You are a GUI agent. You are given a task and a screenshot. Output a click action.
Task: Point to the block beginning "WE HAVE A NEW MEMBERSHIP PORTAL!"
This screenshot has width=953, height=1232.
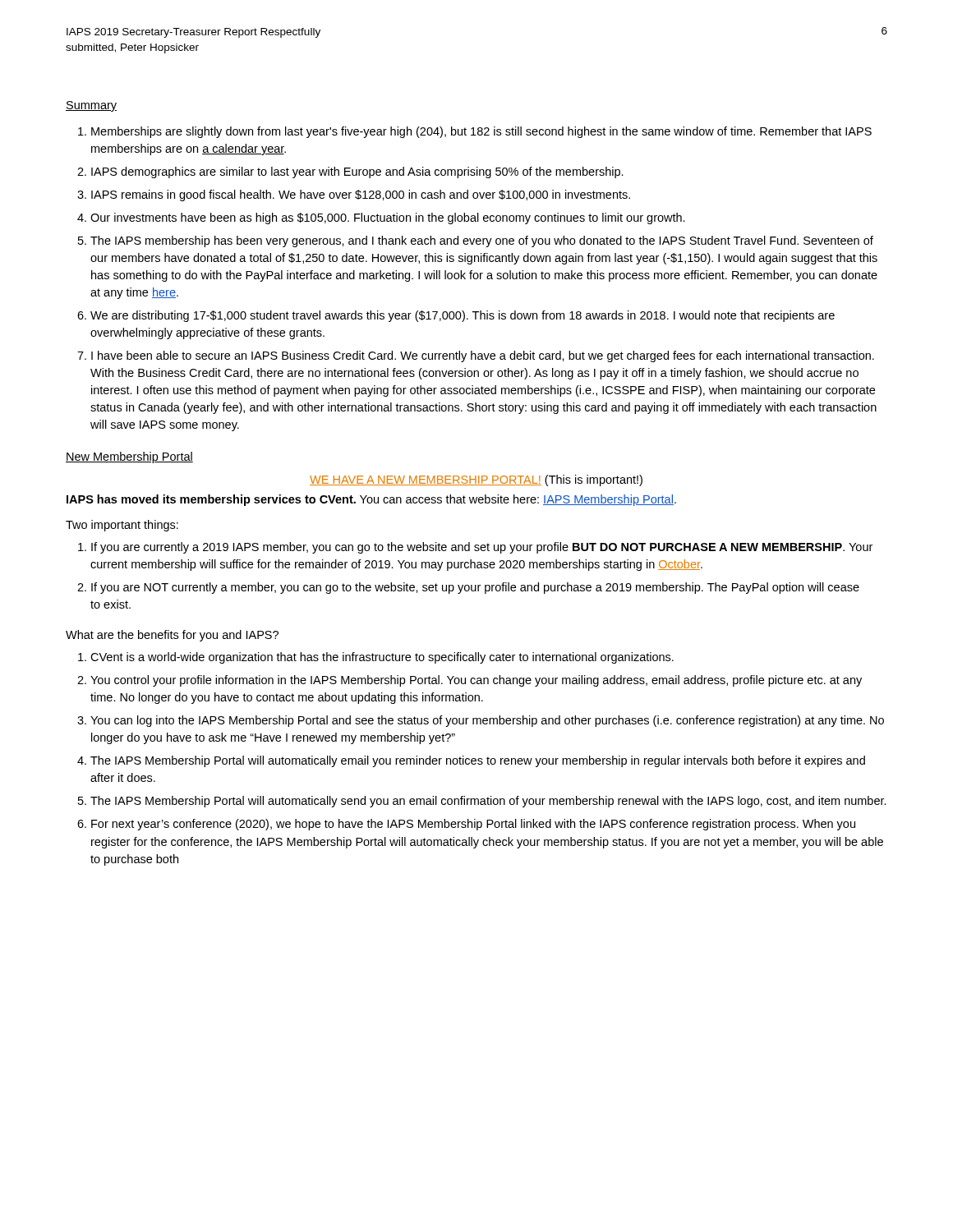[x=476, y=480]
